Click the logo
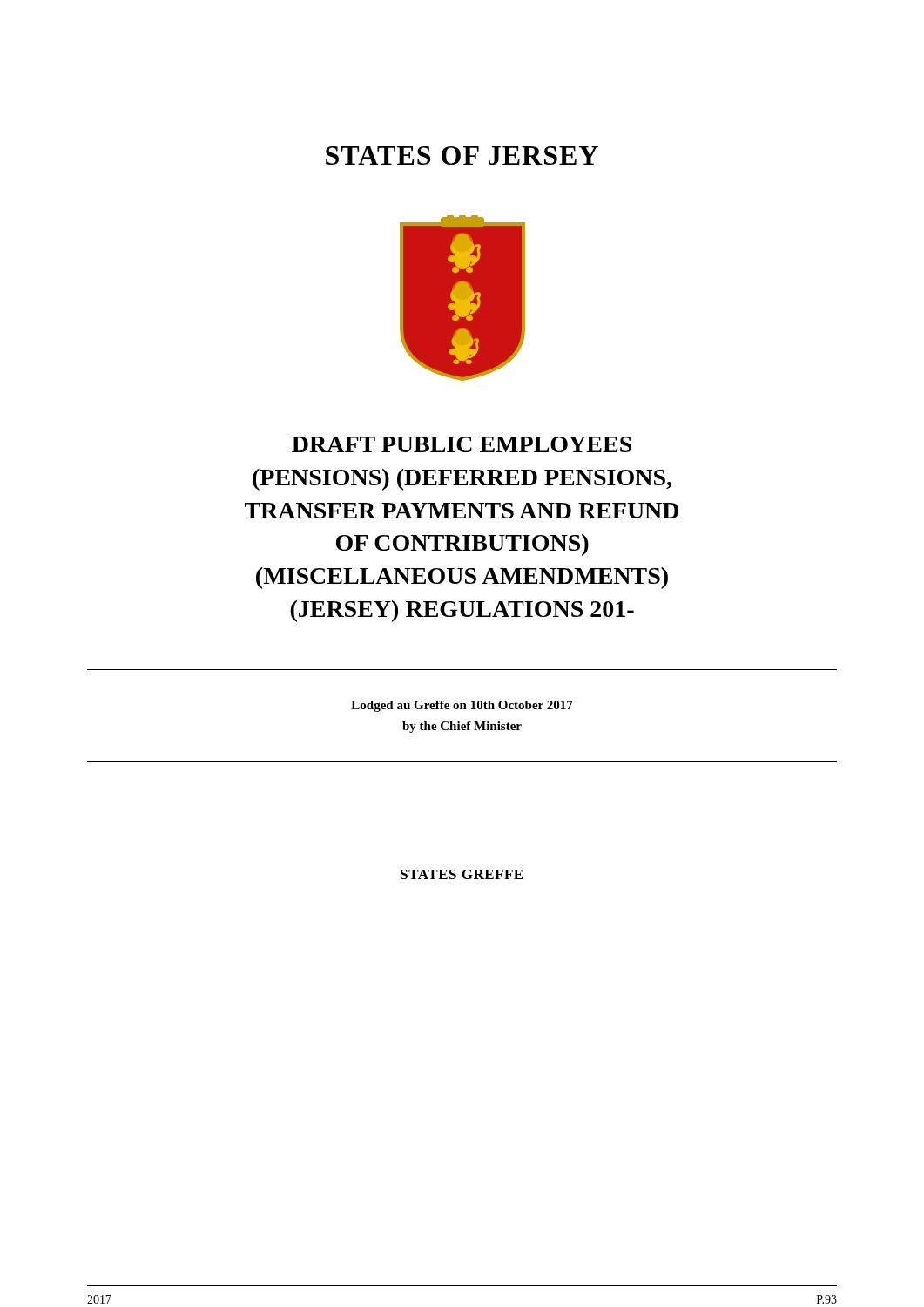The image size is (924, 1307). 462,300
